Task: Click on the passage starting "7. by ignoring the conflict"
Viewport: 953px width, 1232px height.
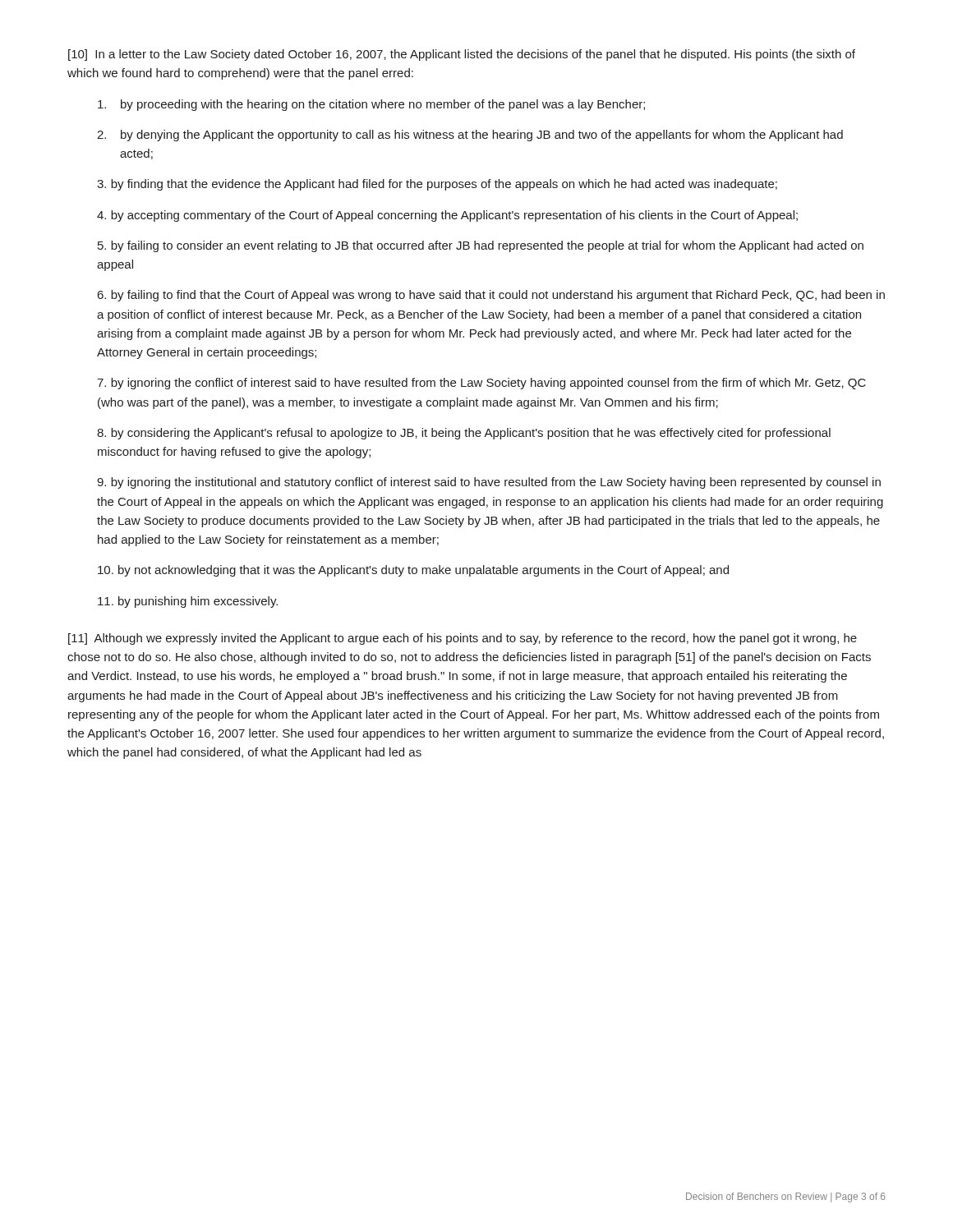Action: [x=482, y=392]
